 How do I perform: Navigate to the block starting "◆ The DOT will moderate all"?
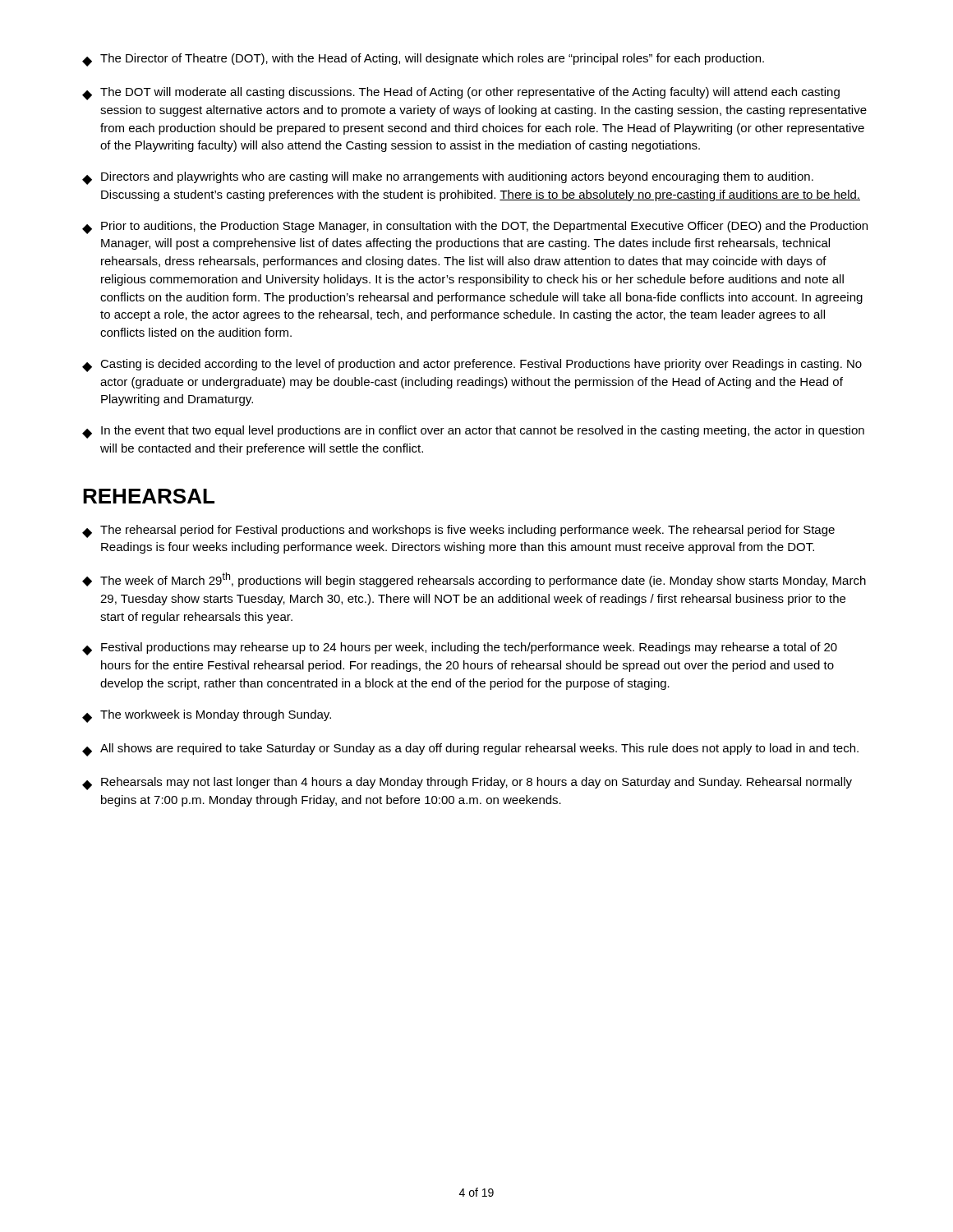[476, 119]
